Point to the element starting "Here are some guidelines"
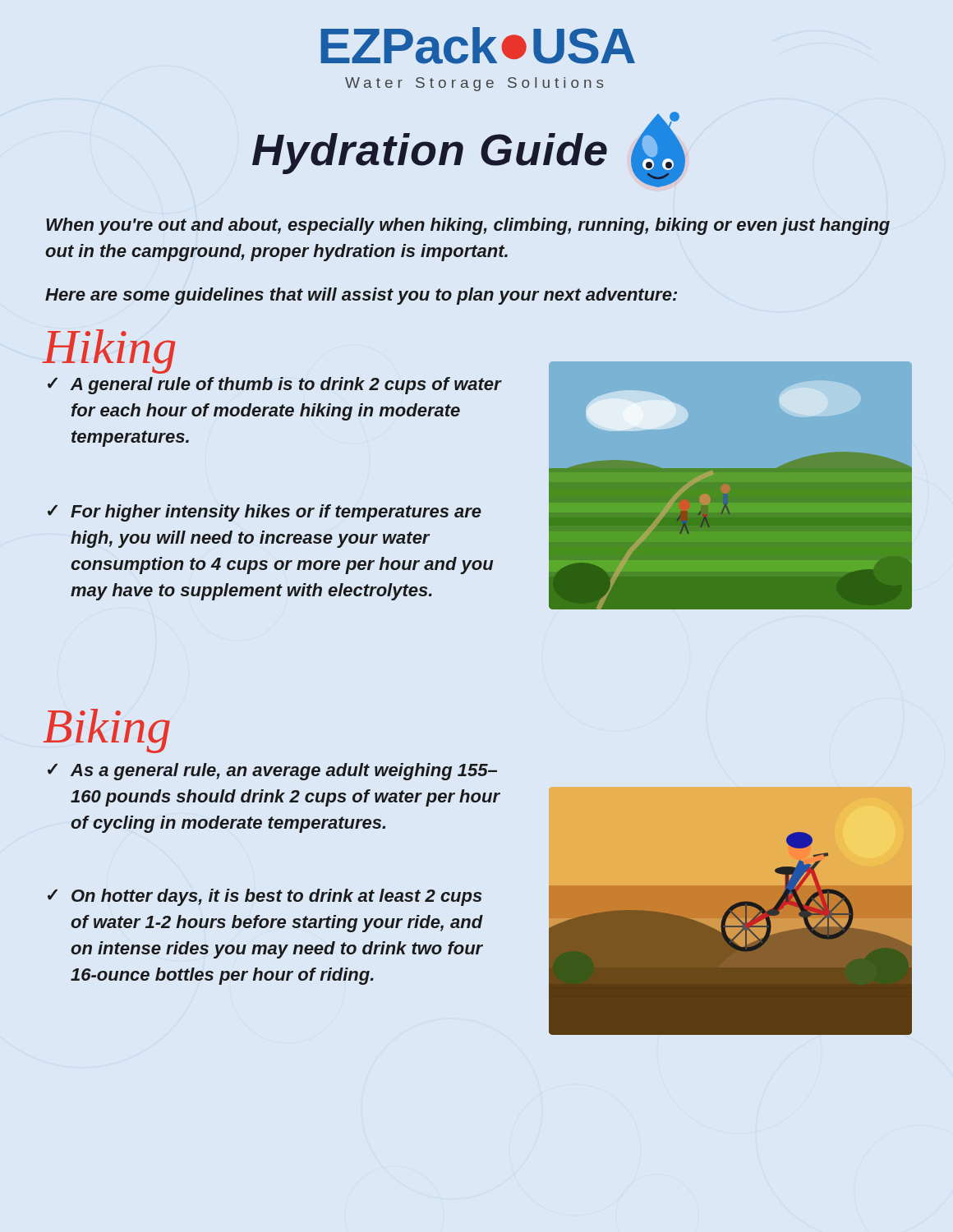 click(x=476, y=295)
